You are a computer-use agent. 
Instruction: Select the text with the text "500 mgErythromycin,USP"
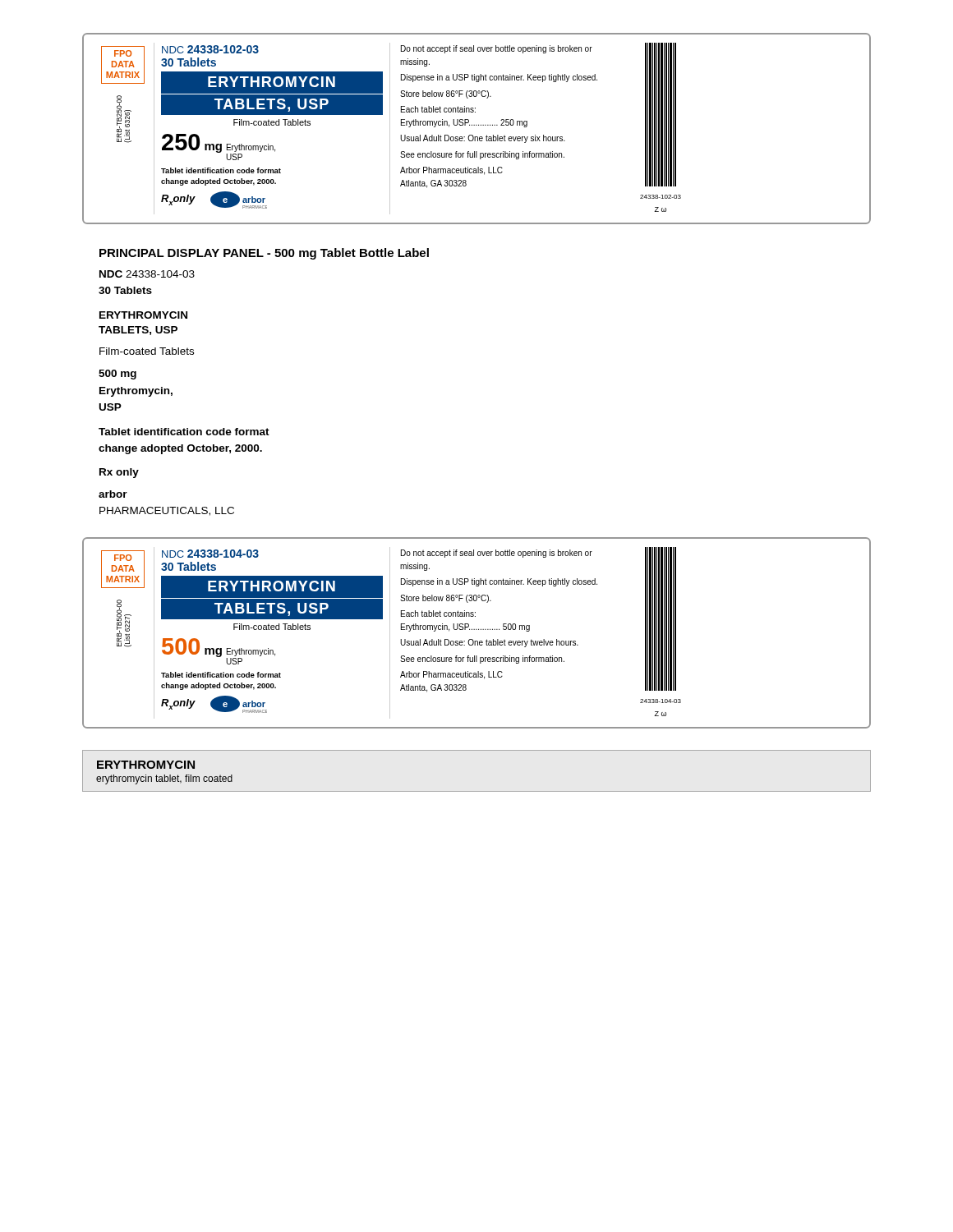[136, 390]
